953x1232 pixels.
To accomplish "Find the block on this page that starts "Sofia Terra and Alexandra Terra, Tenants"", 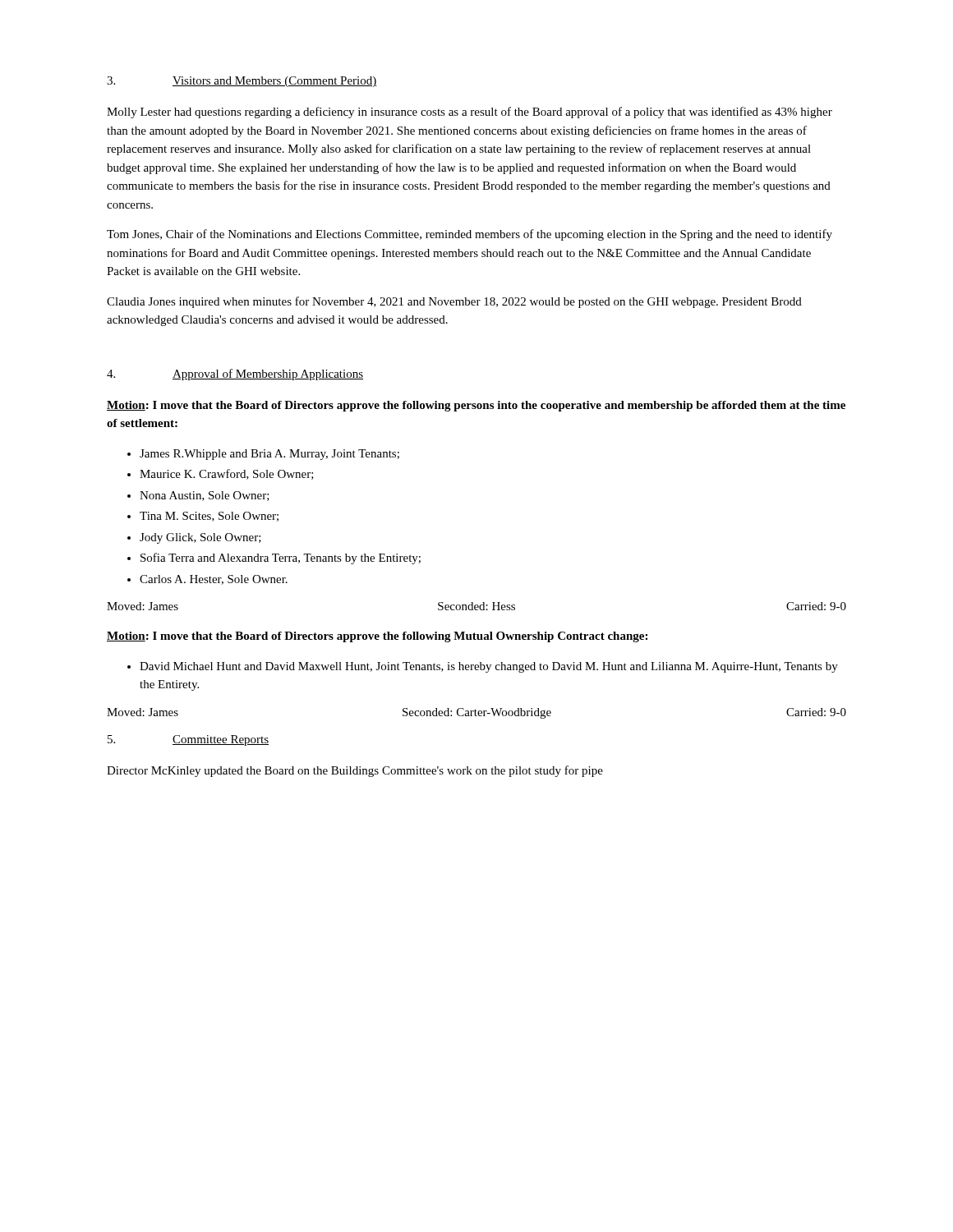I will point(281,559).
